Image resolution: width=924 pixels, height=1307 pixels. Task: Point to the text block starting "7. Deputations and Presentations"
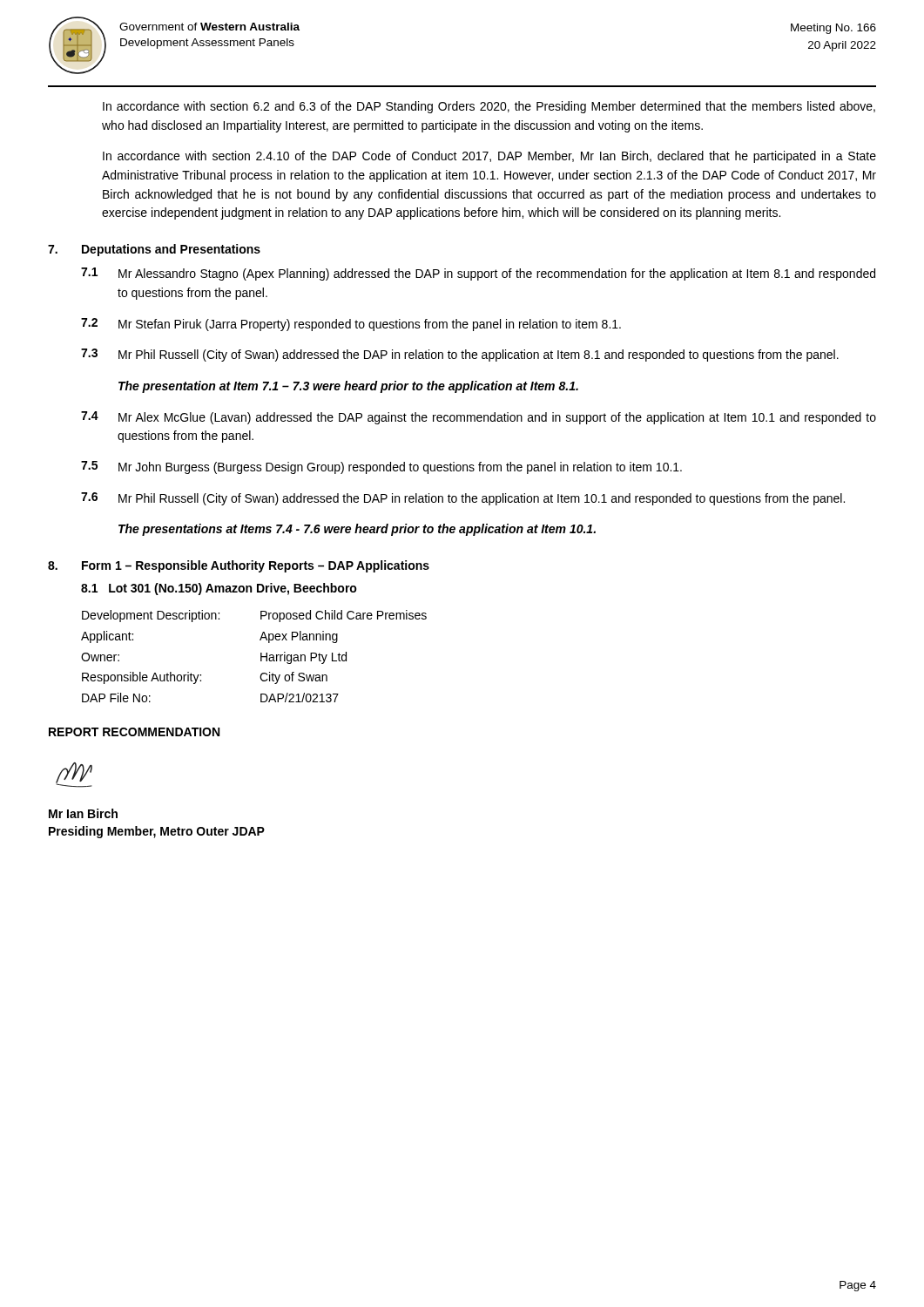click(154, 249)
